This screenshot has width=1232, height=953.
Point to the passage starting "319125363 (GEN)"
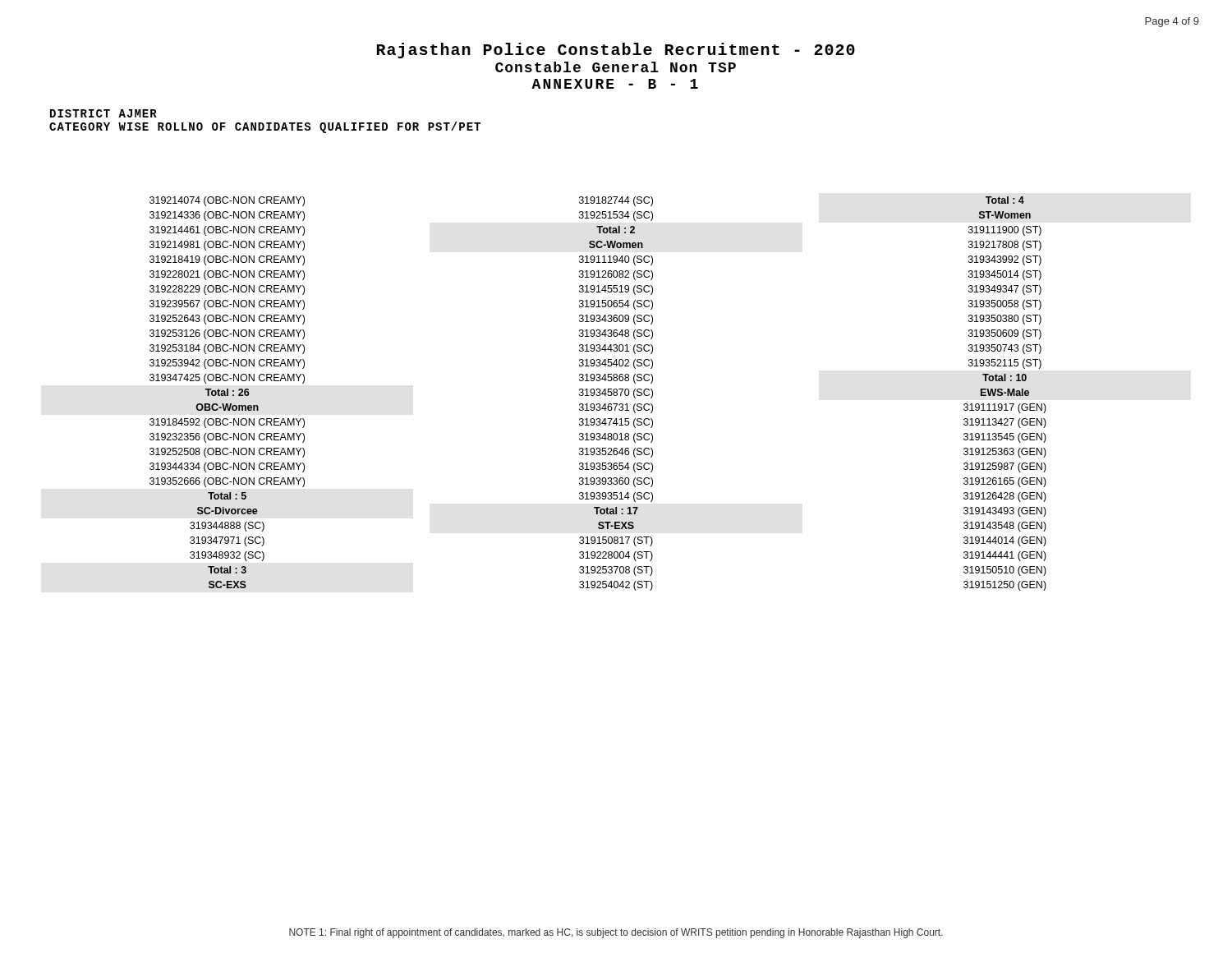pyautogui.click(x=1005, y=452)
